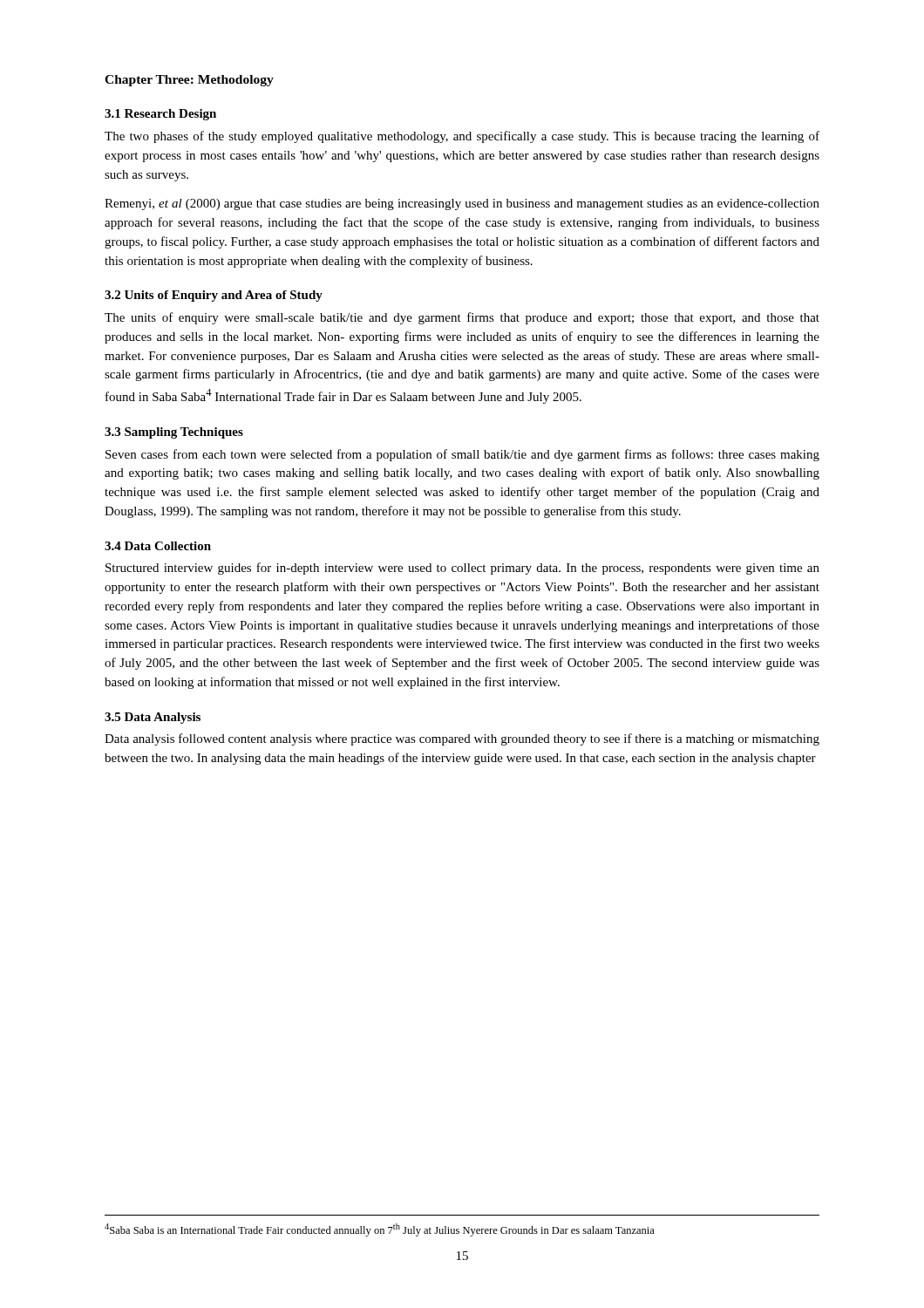Select the block starting "Seven cases from each town were selected from"
924x1308 pixels.
click(462, 483)
